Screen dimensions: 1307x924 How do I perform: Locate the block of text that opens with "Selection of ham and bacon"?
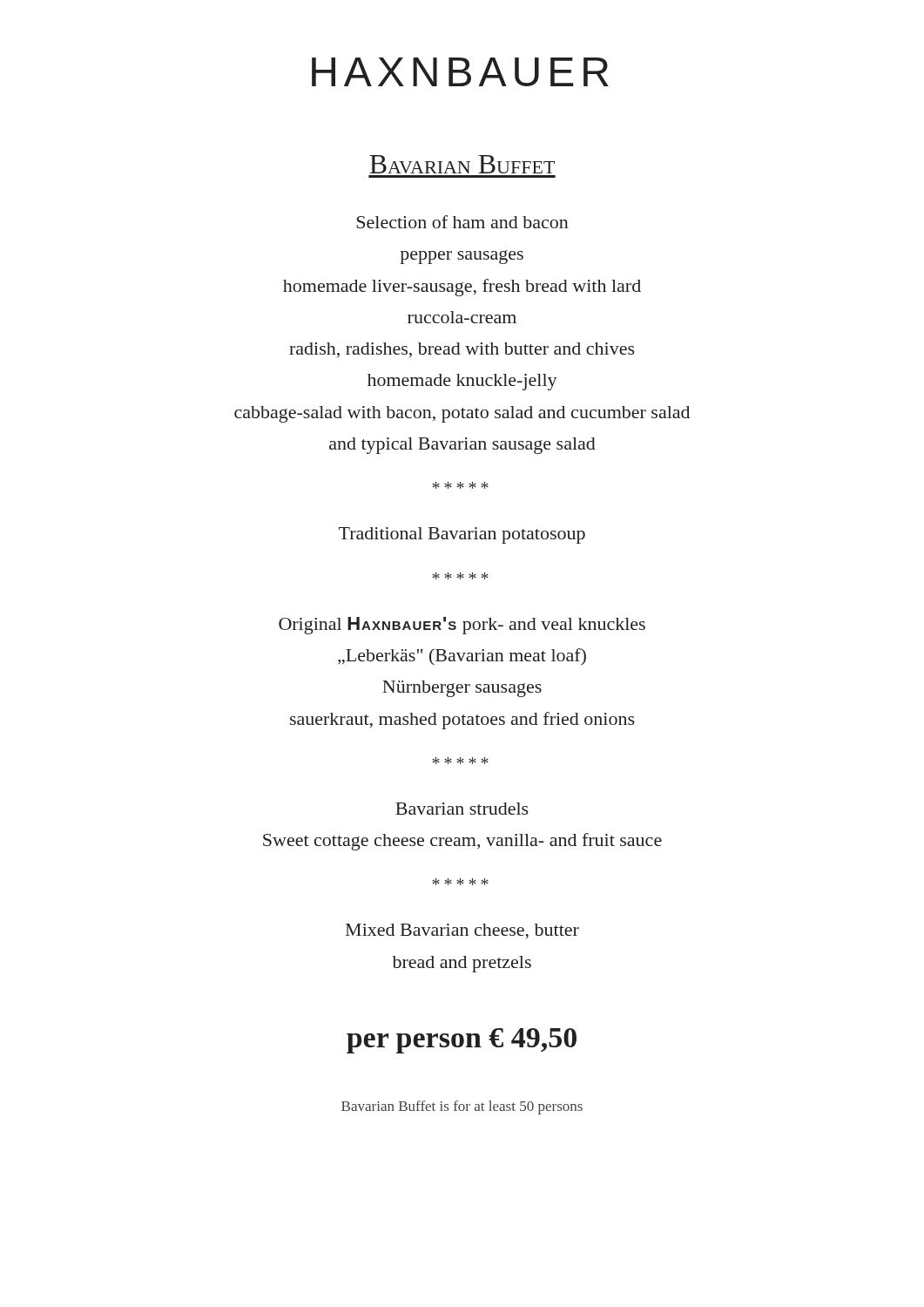pos(462,332)
